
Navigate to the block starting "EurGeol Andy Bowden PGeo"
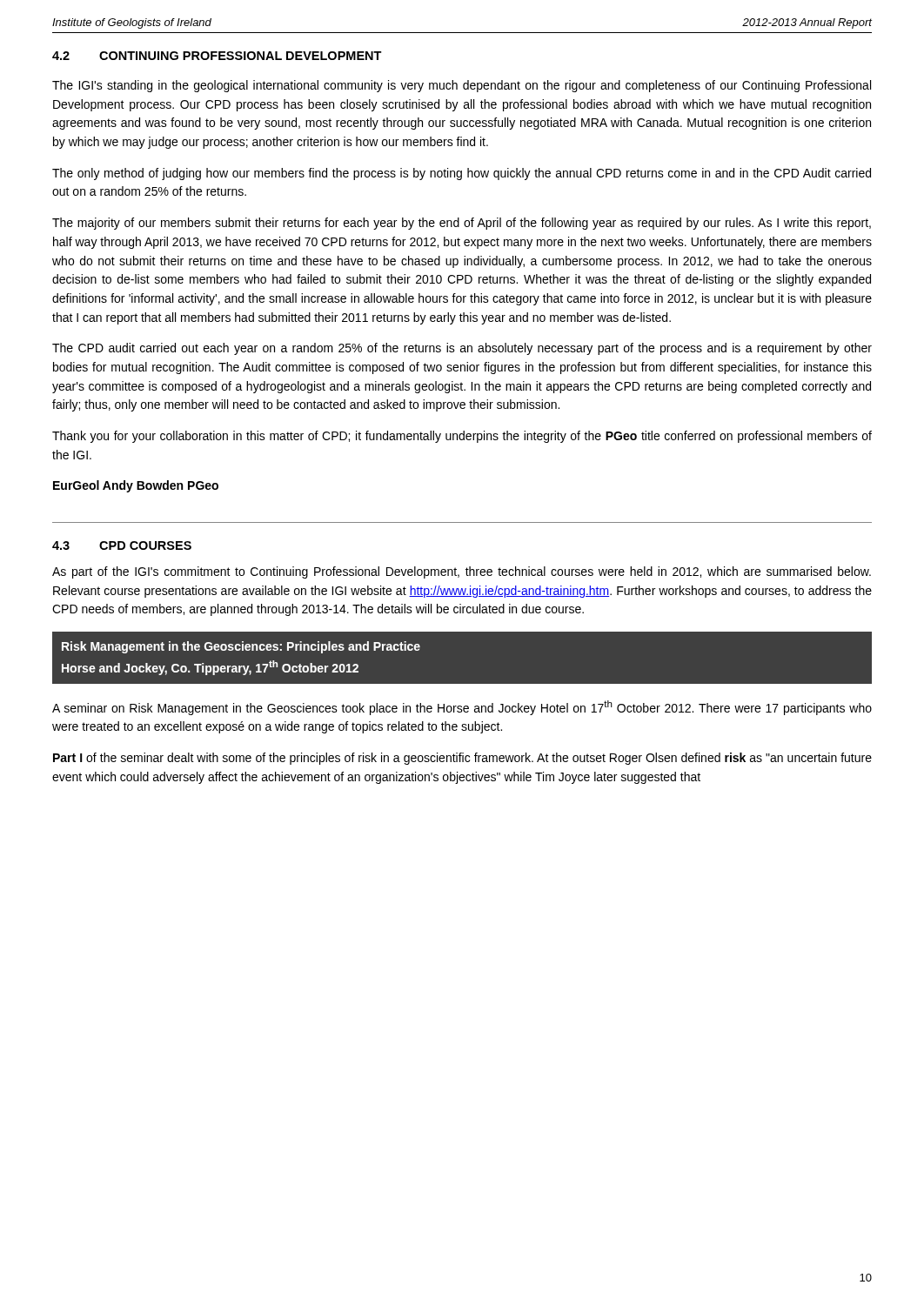(x=136, y=486)
